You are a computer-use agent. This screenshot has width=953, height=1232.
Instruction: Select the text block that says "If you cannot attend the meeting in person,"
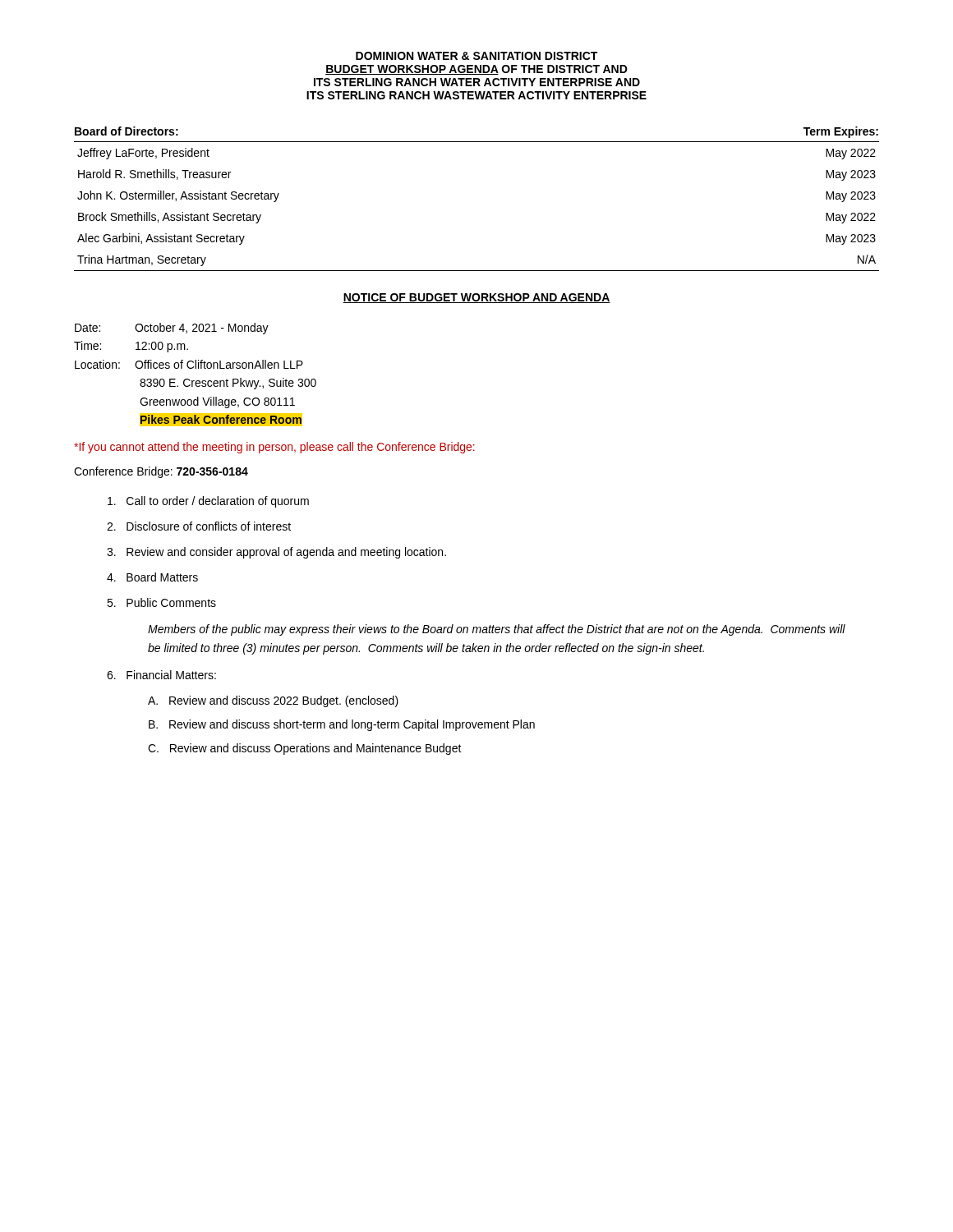476,459
